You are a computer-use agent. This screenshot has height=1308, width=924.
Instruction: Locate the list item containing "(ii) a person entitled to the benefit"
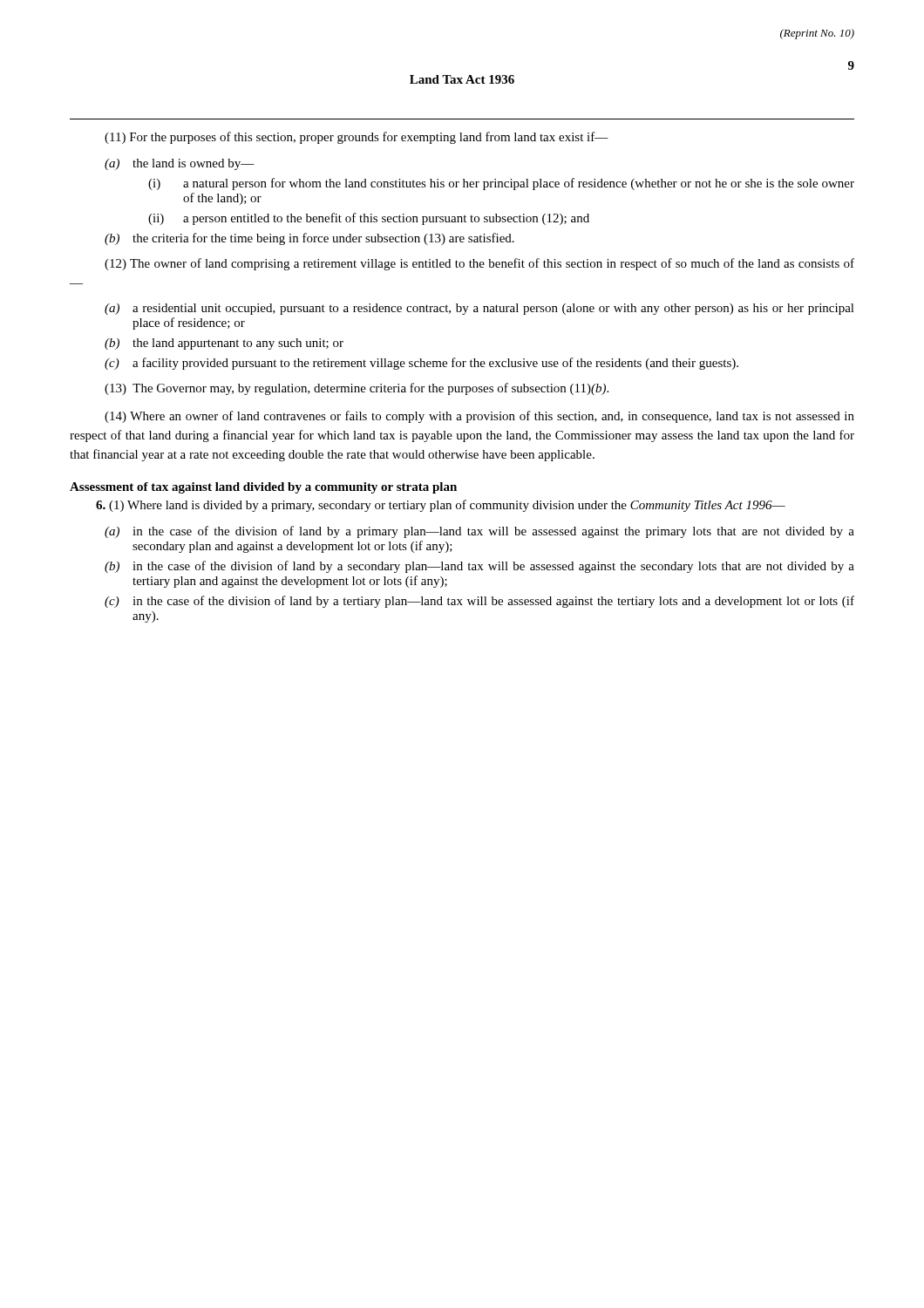(501, 218)
